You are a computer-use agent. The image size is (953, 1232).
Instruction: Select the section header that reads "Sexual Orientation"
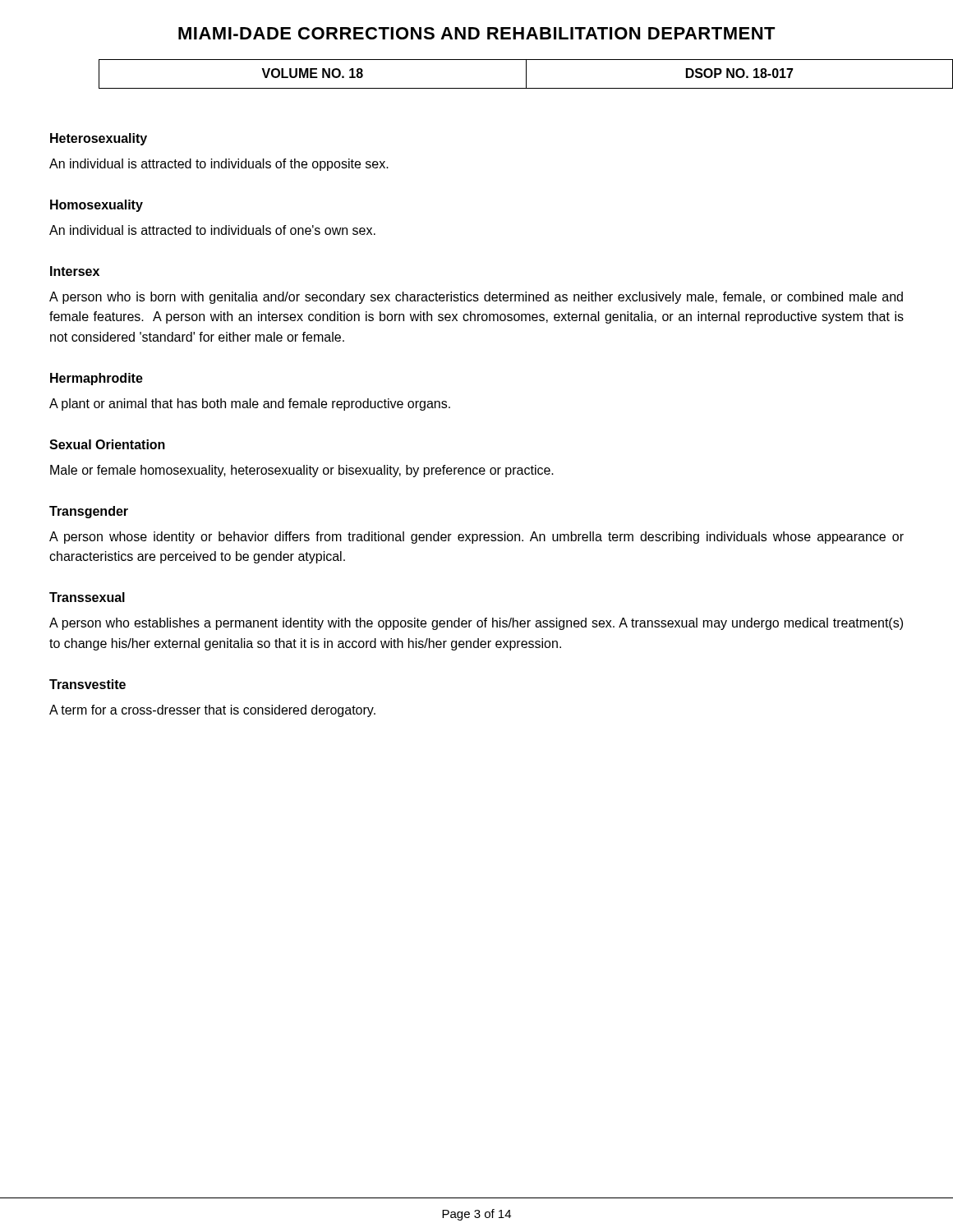click(107, 445)
